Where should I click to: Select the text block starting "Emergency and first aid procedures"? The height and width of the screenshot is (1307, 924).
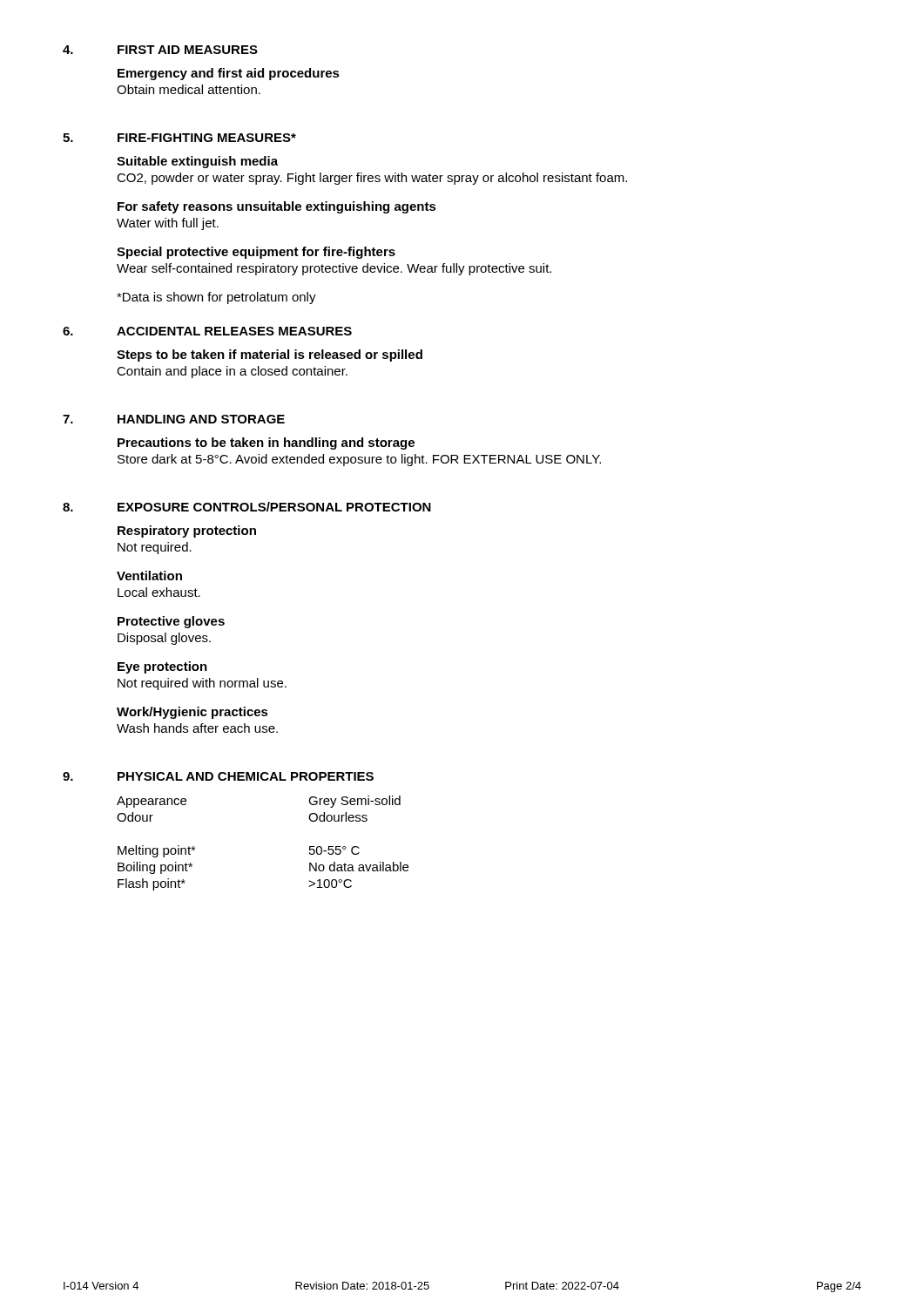pos(229,74)
